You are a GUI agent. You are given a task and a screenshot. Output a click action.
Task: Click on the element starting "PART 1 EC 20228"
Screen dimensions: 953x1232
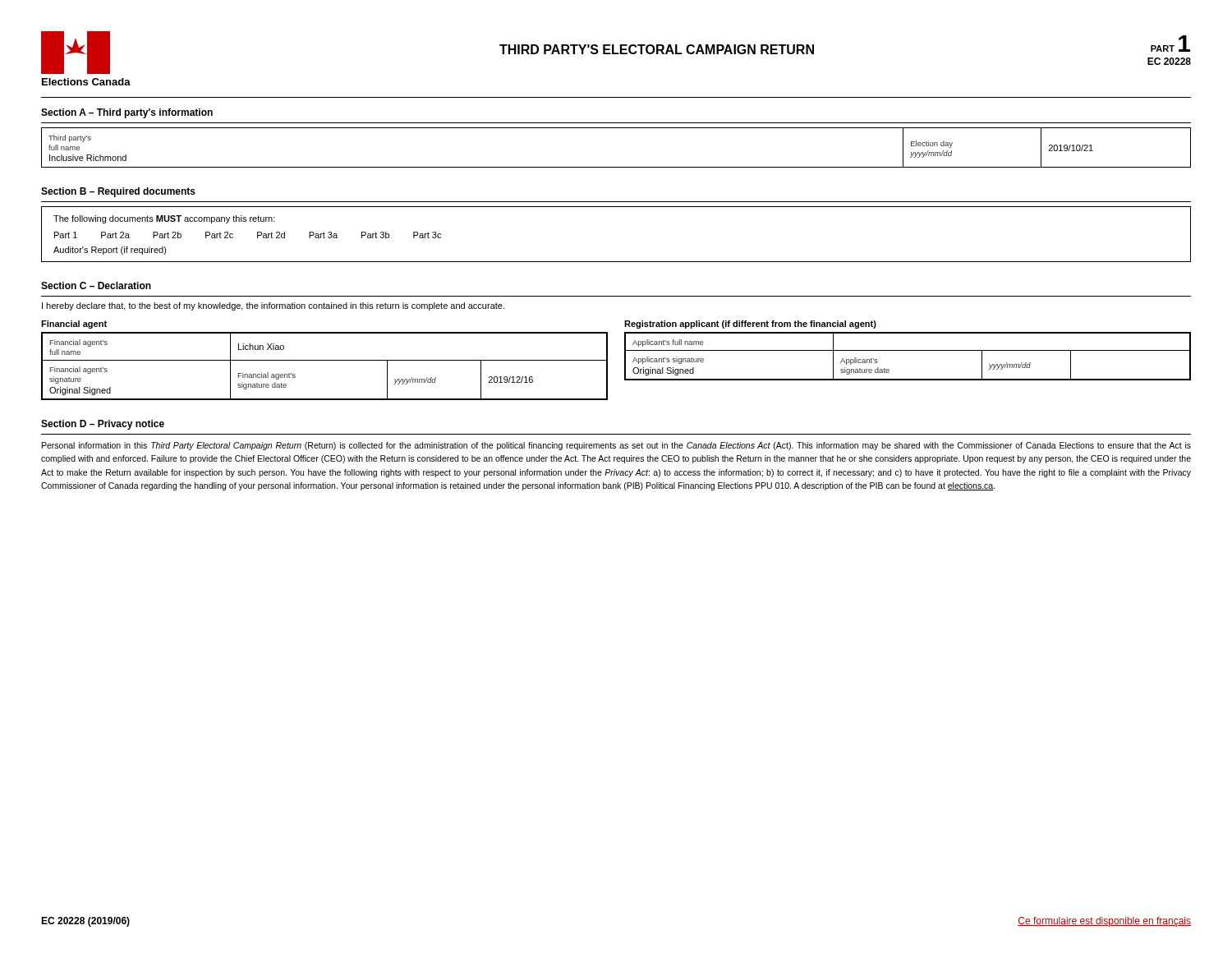[x=1169, y=49]
